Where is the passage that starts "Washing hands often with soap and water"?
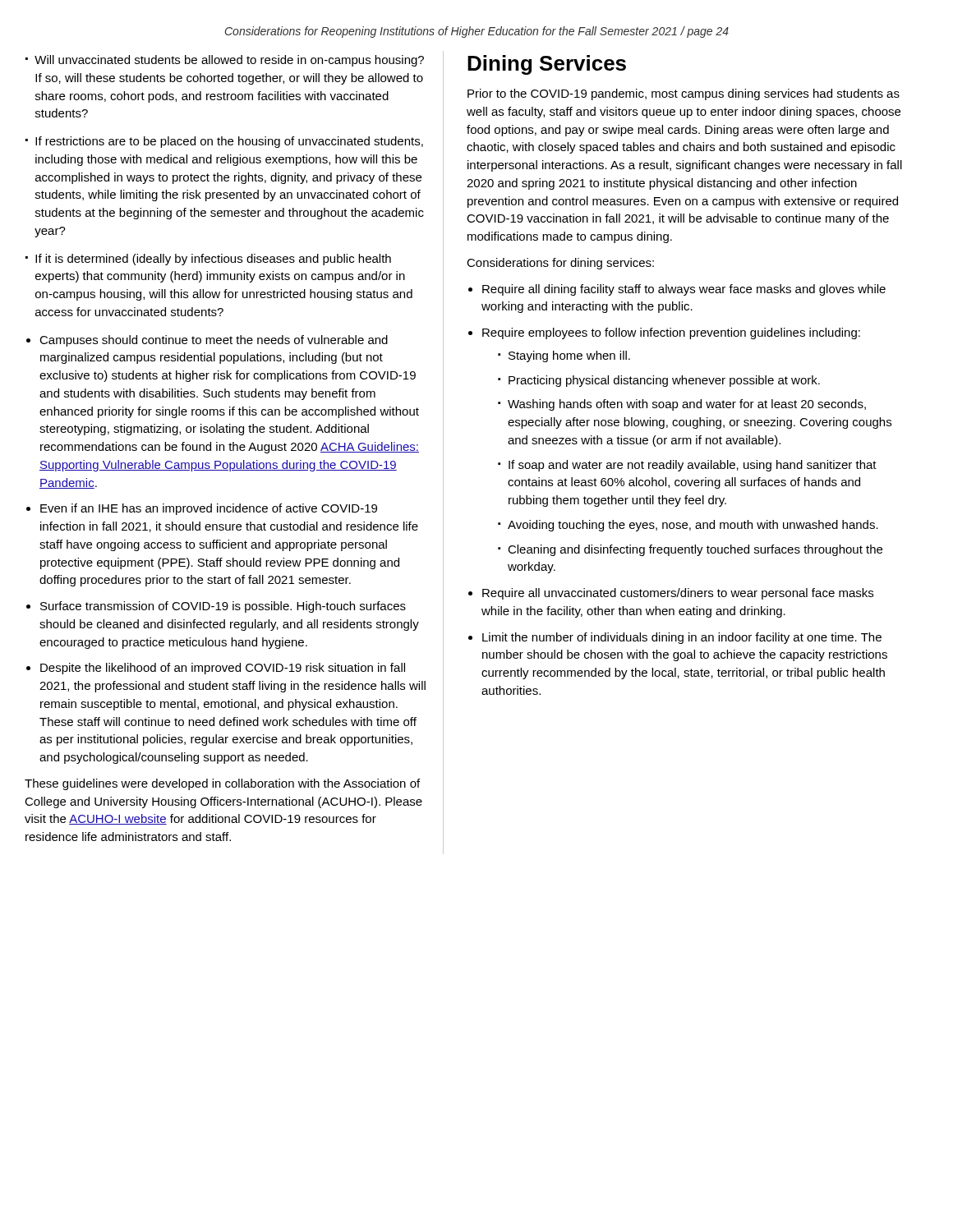Image resolution: width=953 pixels, height=1232 pixels. (706, 422)
